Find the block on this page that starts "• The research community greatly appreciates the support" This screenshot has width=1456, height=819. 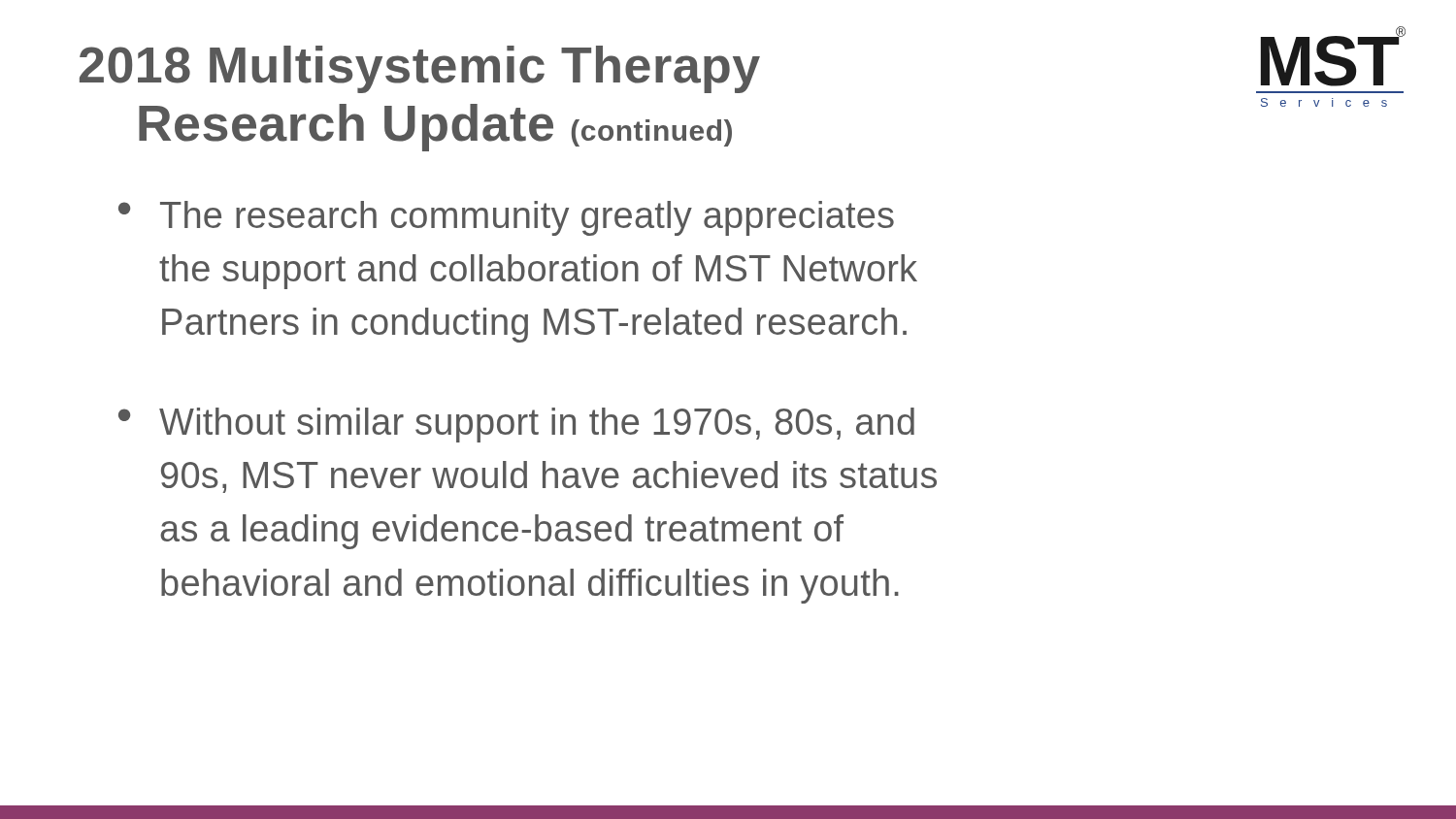coord(517,269)
